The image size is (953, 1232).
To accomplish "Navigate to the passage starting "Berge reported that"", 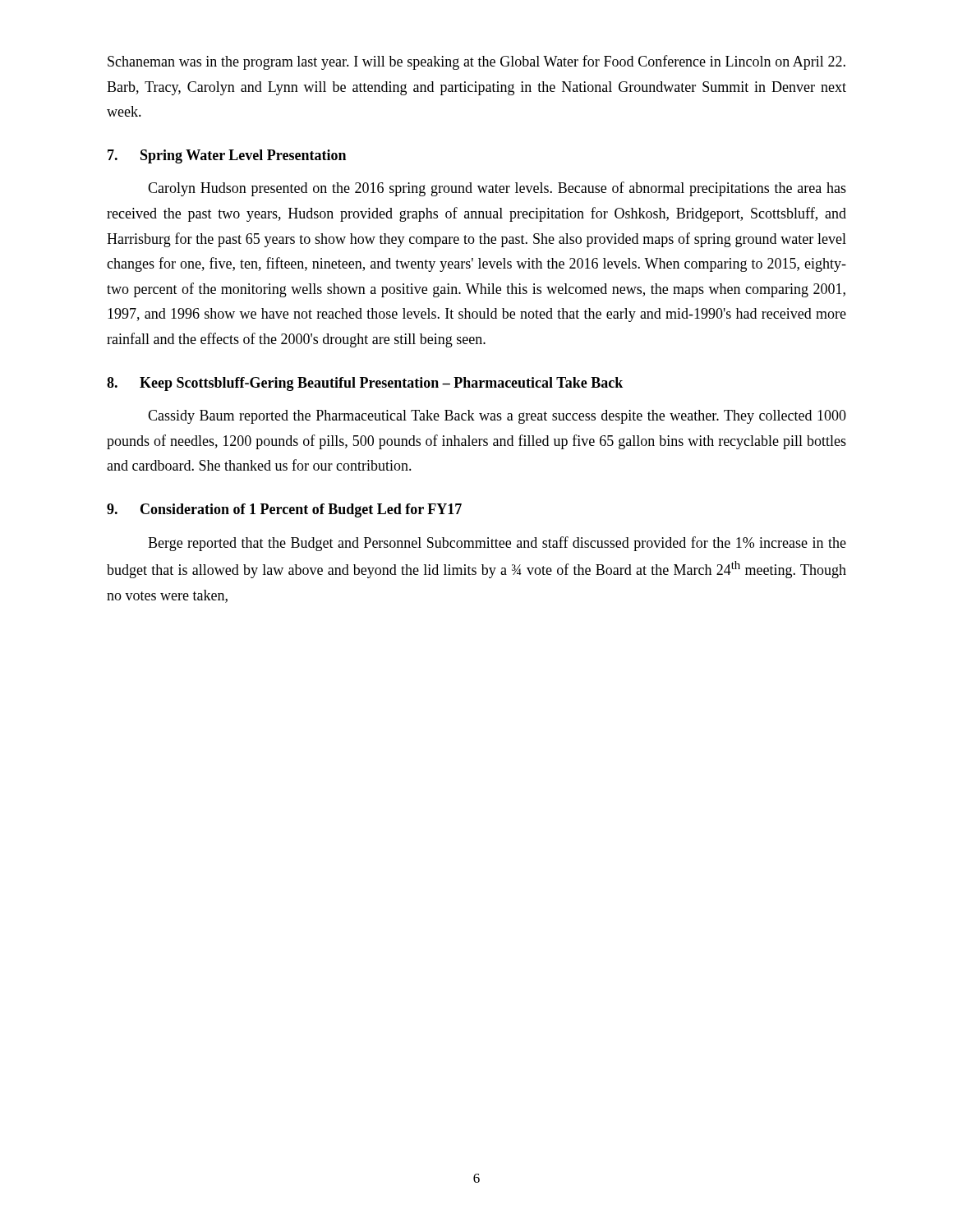I will (476, 569).
